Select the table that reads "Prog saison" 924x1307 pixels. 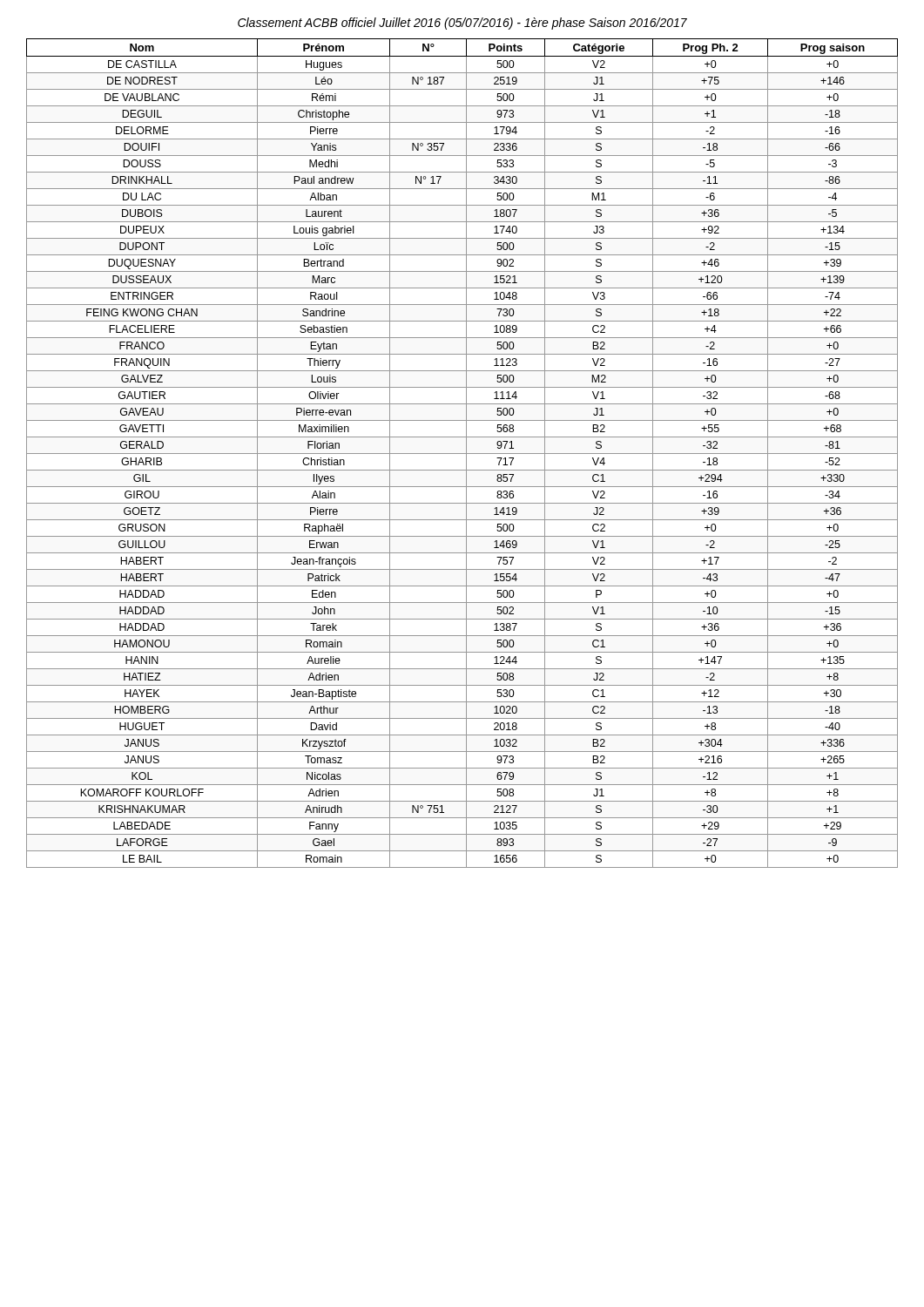coord(462,453)
